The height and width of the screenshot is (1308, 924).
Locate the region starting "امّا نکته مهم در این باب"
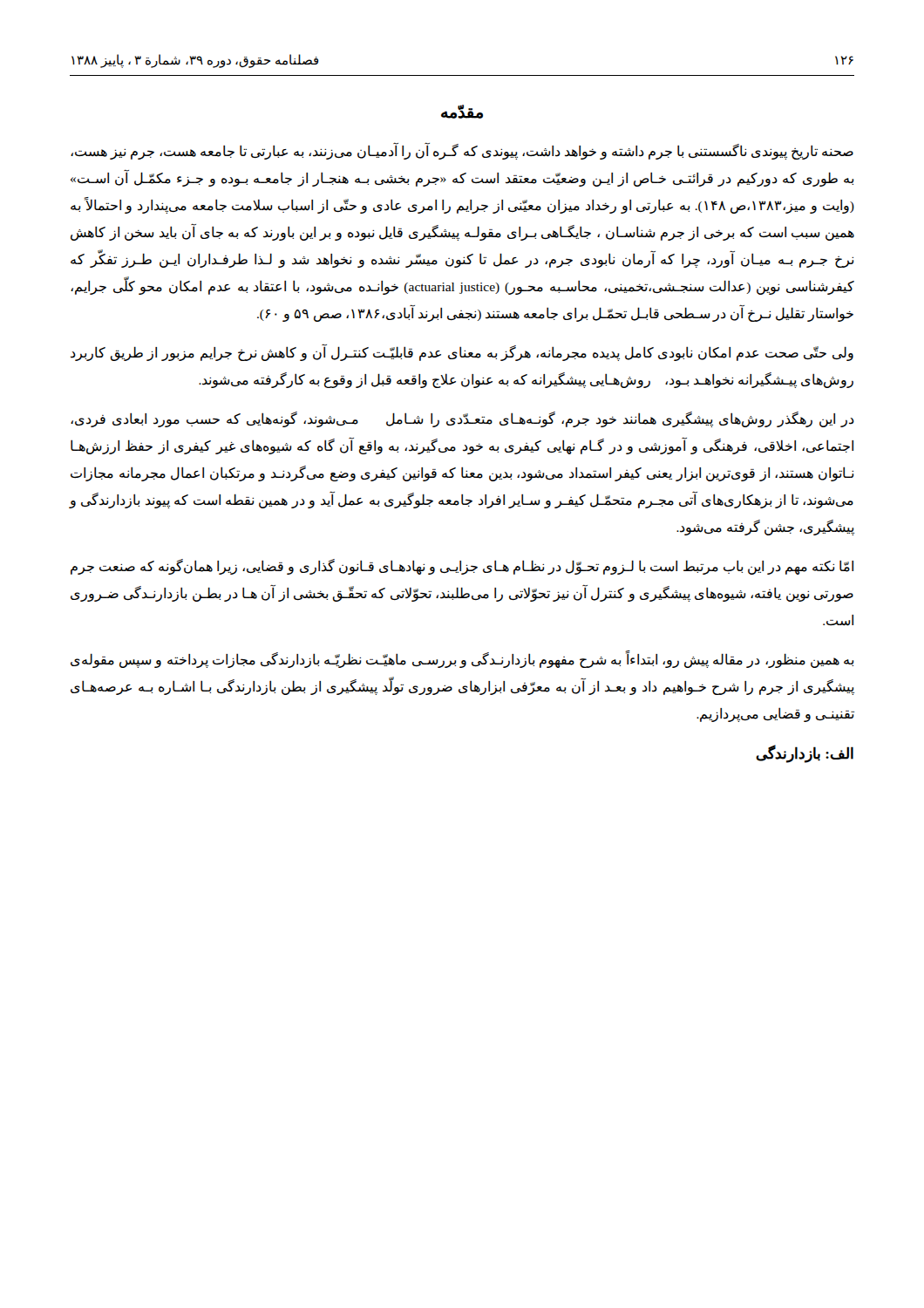pyautogui.click(x=462, y=593)
